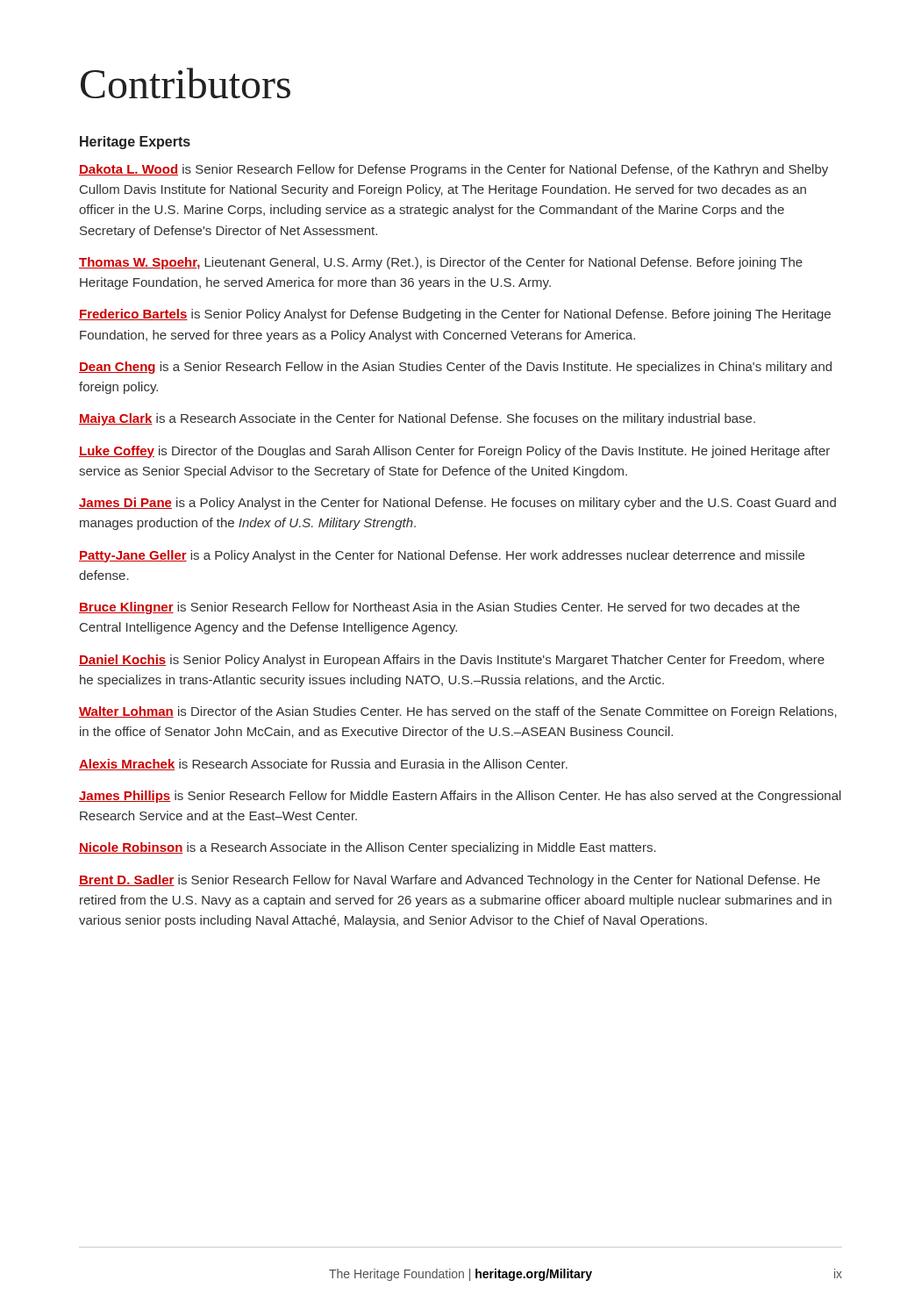Find the element starting "Brent D. Sadler is Senior"
Viewport: 921px width, 1316px height.
(455, 900)
